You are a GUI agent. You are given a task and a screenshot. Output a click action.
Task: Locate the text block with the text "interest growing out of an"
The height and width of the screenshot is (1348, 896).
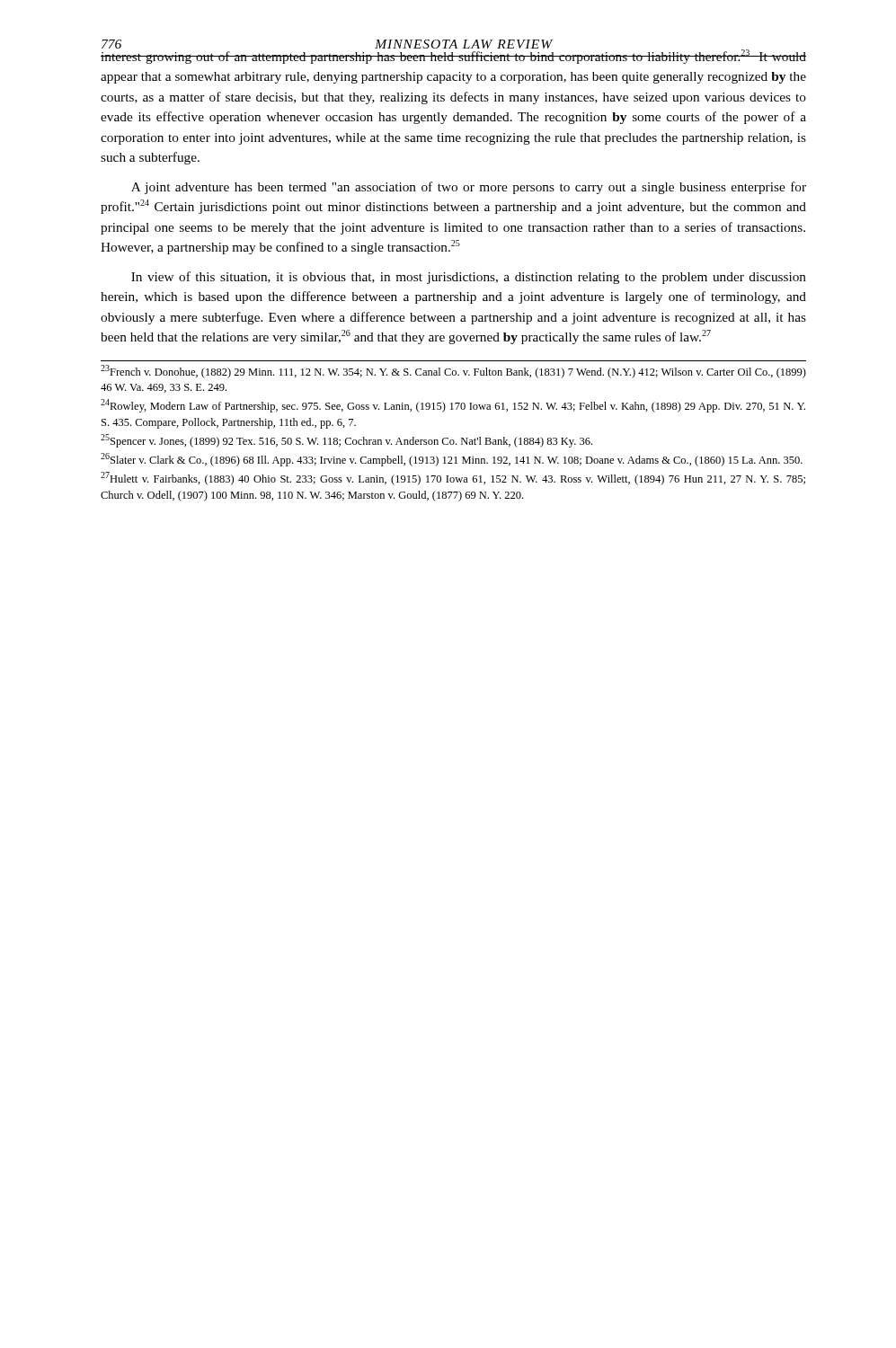pos(453,107)
